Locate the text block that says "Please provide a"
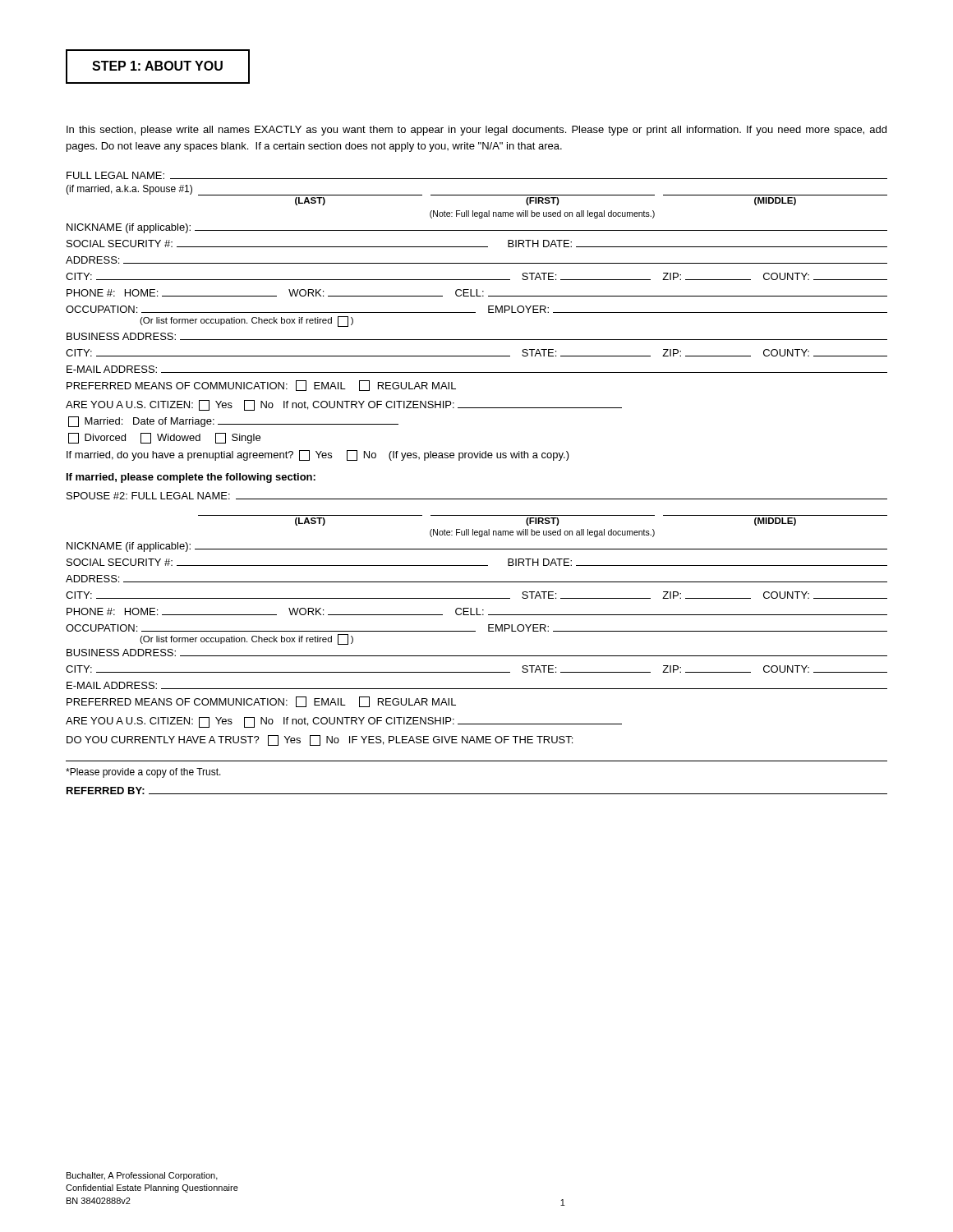This screenshot has height=1232, width=953. pos(144,772)
